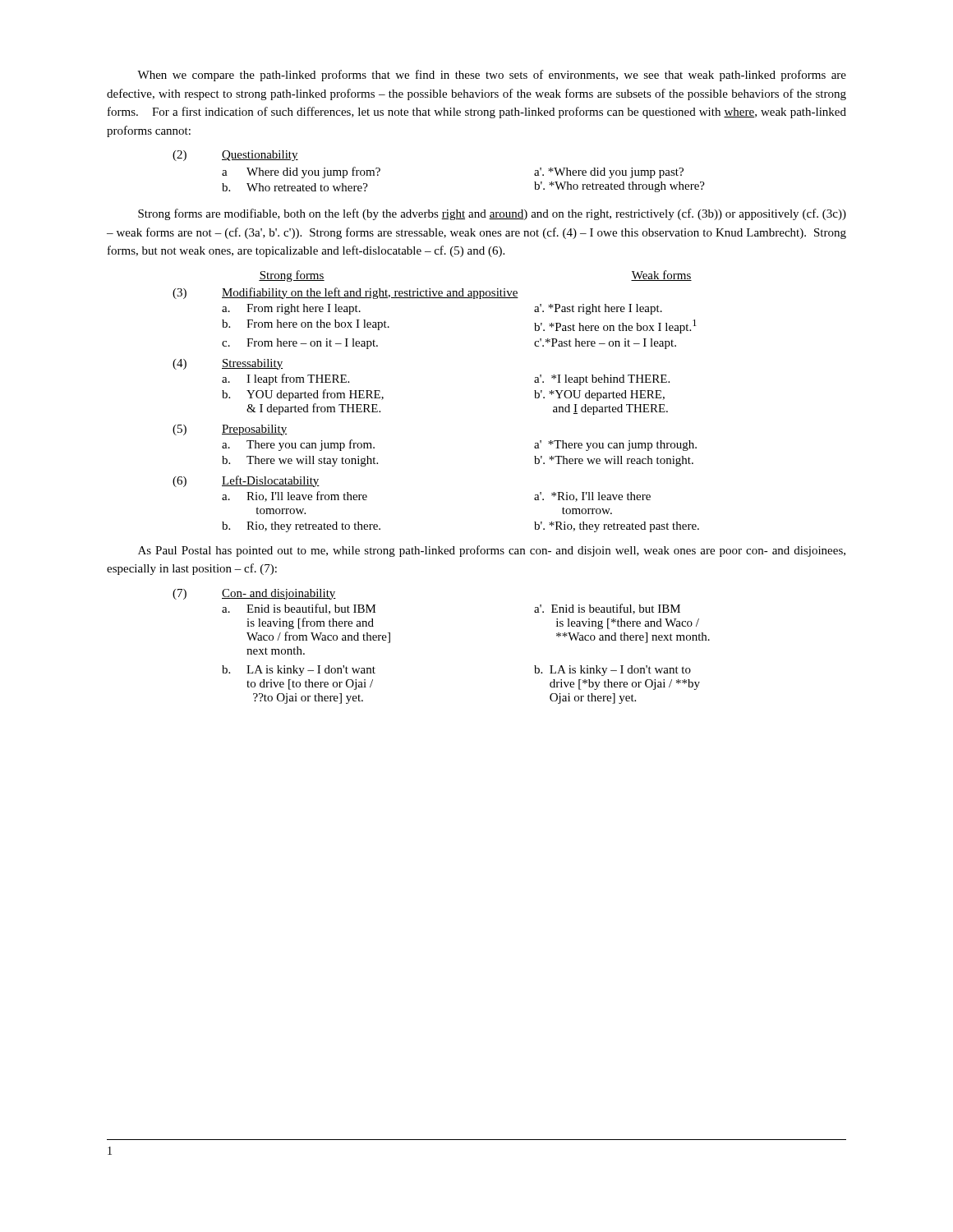Select the list item containing "(6) Left-Dislocatability a.Rio, I'll"
The width and height of the screenshot is (953, 1232).
[246, 481]
